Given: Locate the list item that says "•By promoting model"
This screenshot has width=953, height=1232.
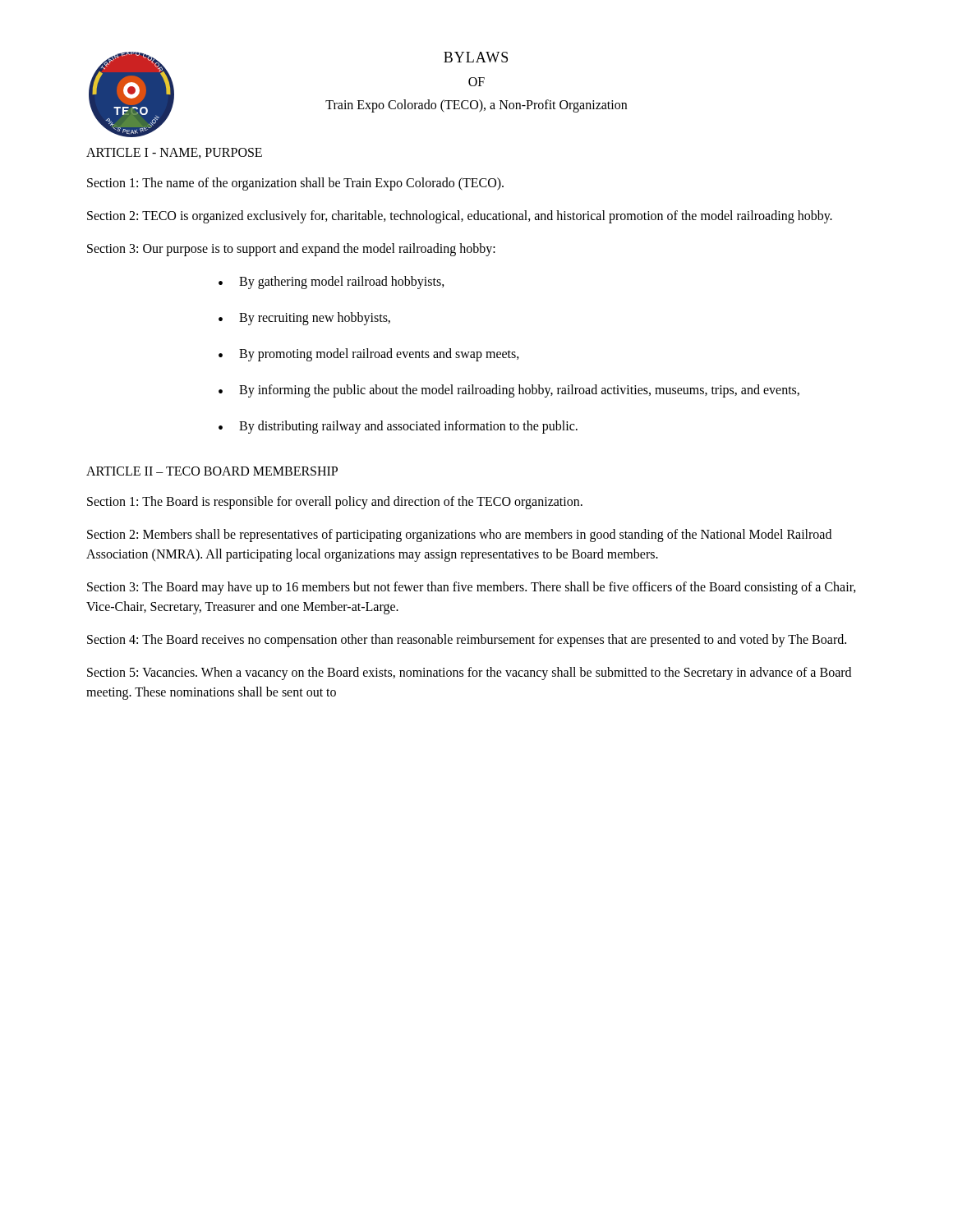Looking at the screenshot, I should point(476,356).
